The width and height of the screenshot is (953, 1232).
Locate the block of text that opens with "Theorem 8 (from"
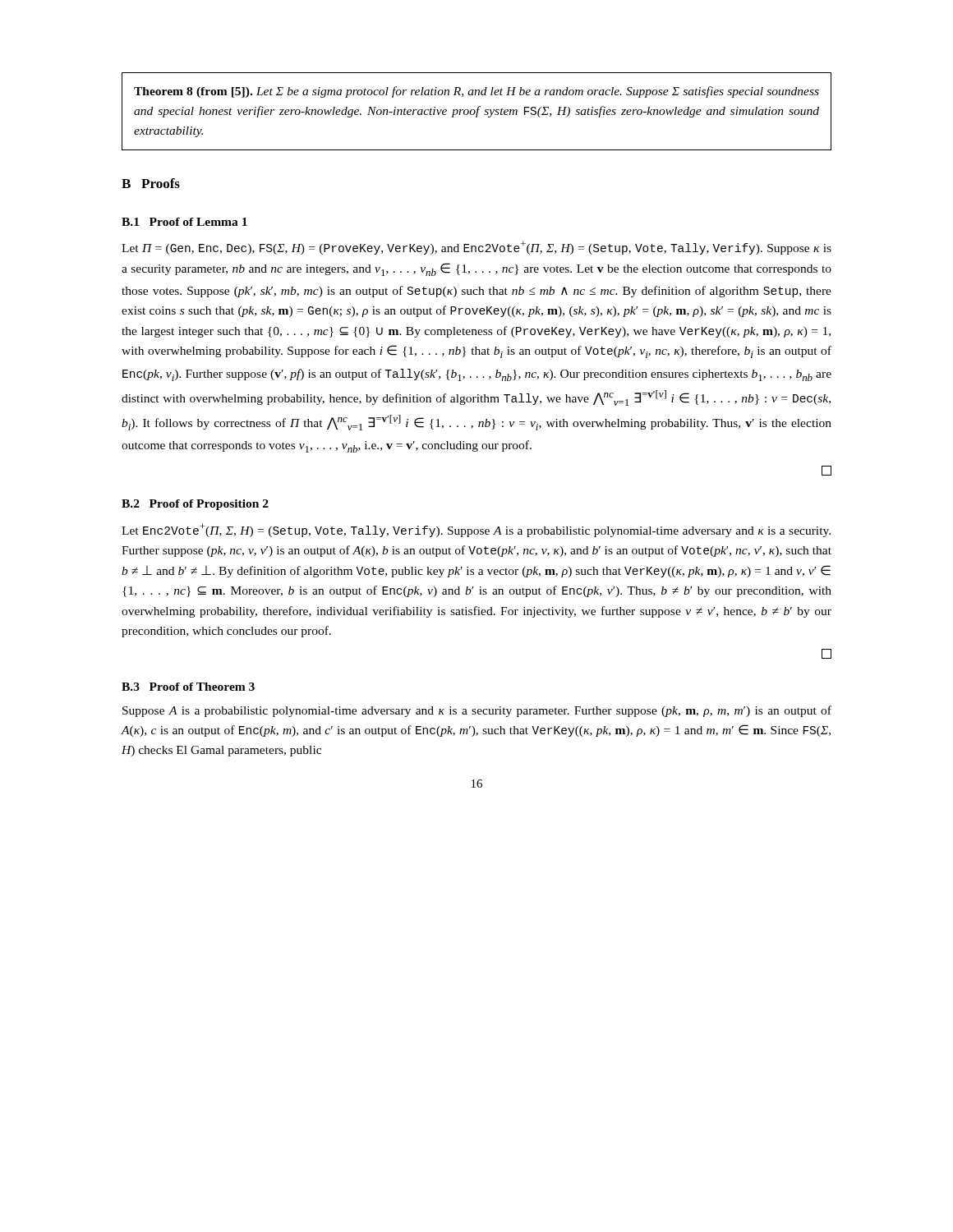click(x=476, y=111)
